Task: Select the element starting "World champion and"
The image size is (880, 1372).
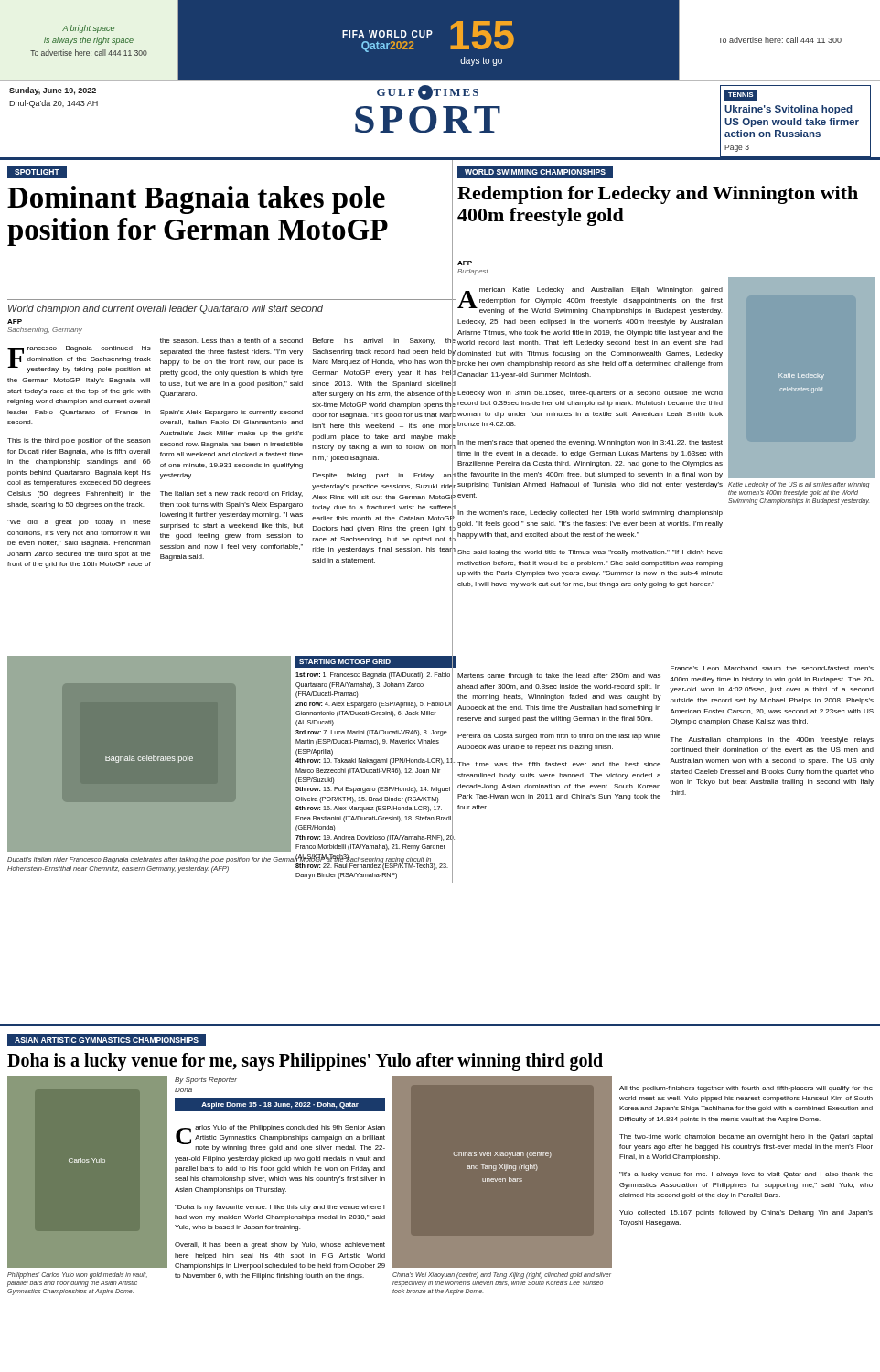Action: pos(165,308)
